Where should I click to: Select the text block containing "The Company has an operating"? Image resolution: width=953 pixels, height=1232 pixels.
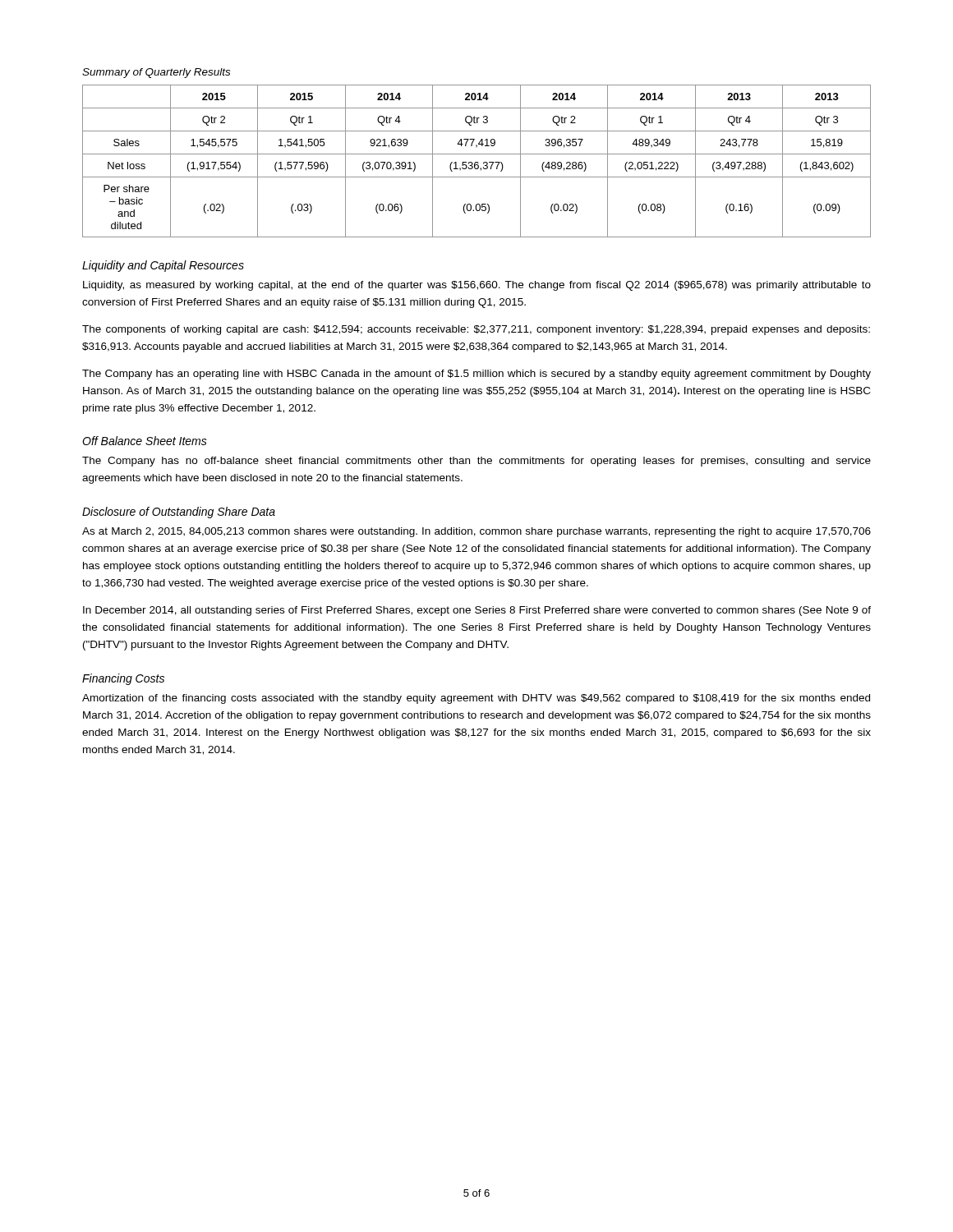[x=476, y=390]
